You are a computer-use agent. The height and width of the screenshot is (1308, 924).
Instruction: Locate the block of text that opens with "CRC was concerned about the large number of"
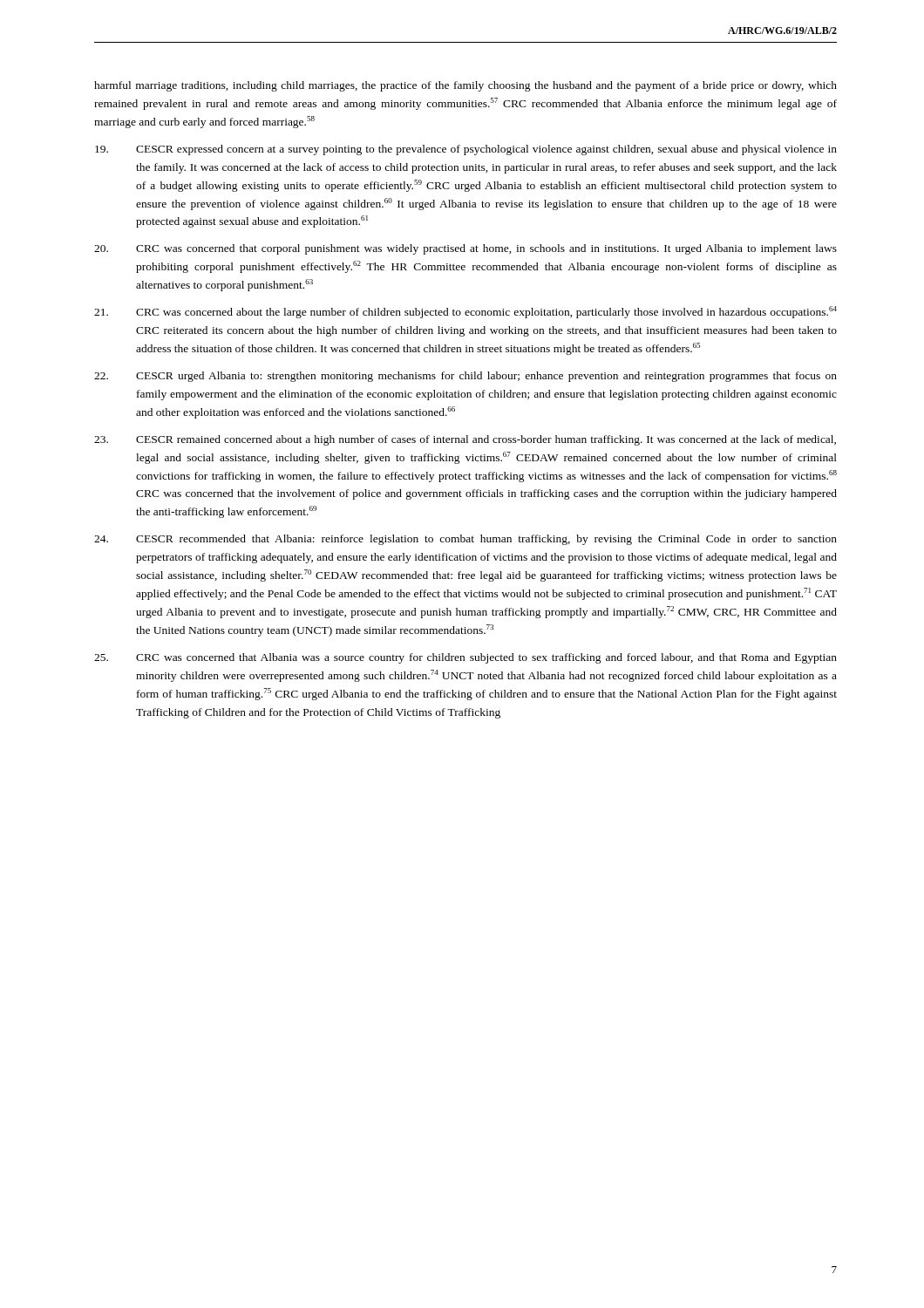pos(466,331)
